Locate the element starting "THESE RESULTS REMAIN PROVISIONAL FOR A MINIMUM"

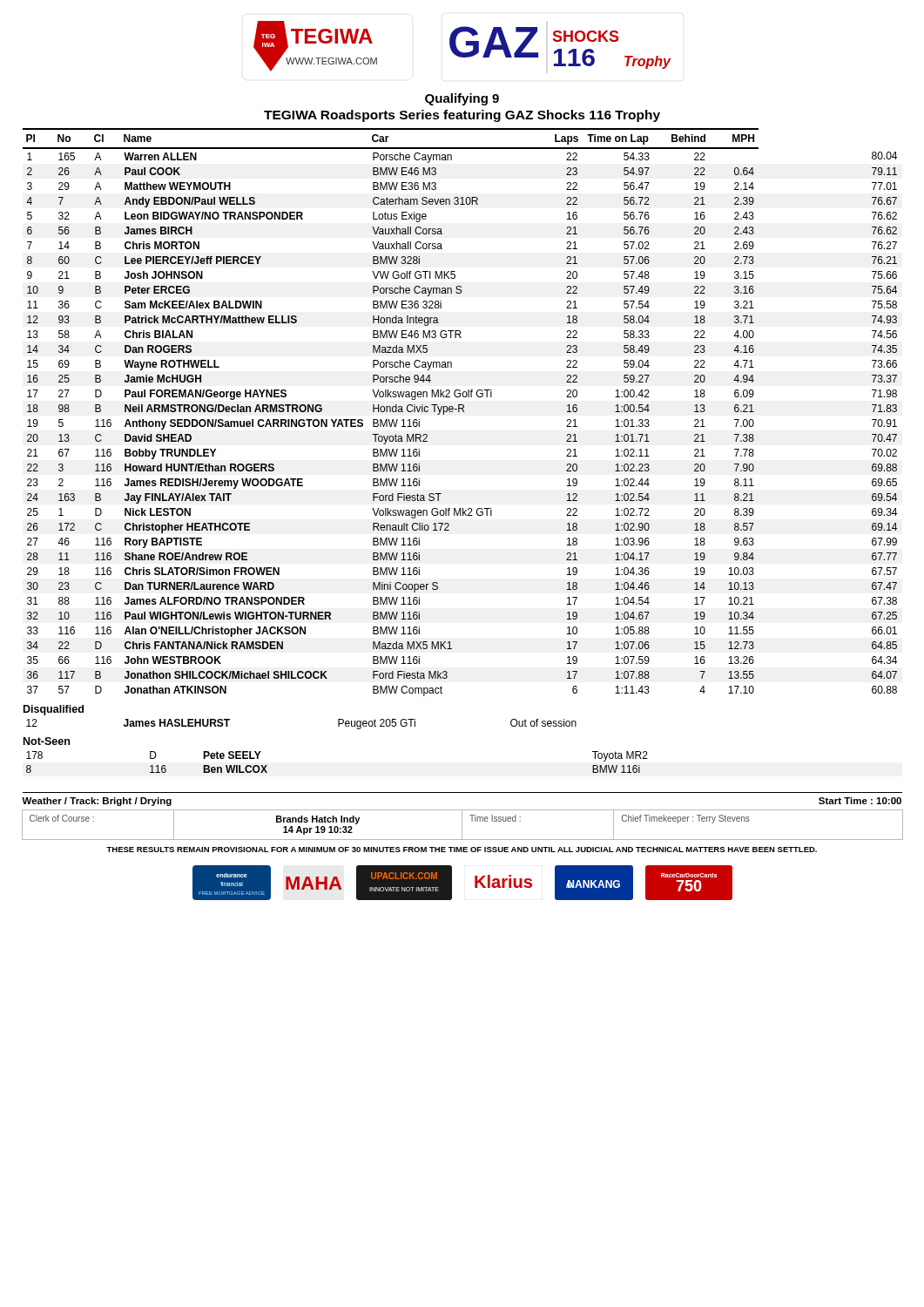(x=462, y=849)
